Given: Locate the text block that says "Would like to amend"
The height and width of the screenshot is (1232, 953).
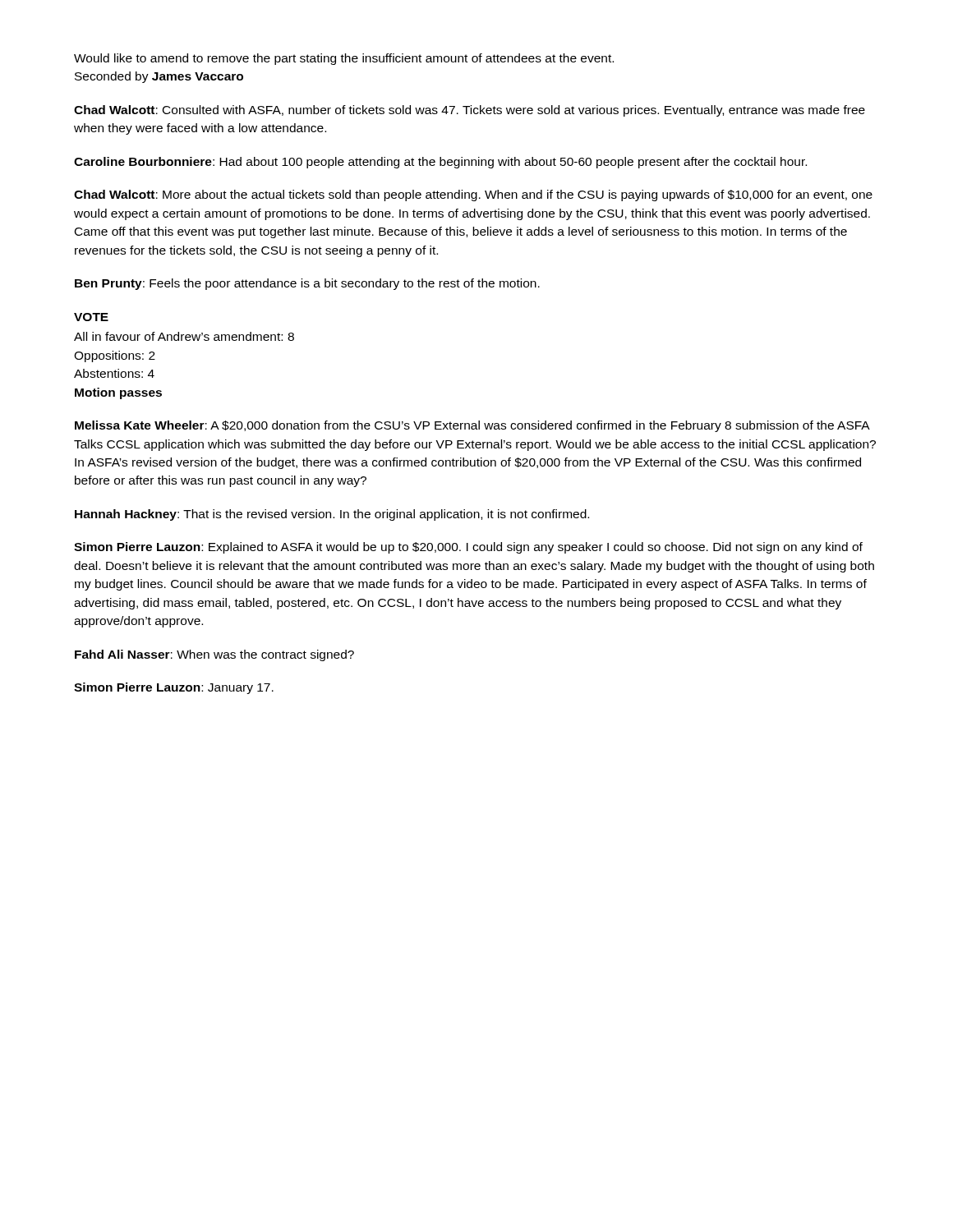Looking at the screenshot, I should tap(476, 68).
